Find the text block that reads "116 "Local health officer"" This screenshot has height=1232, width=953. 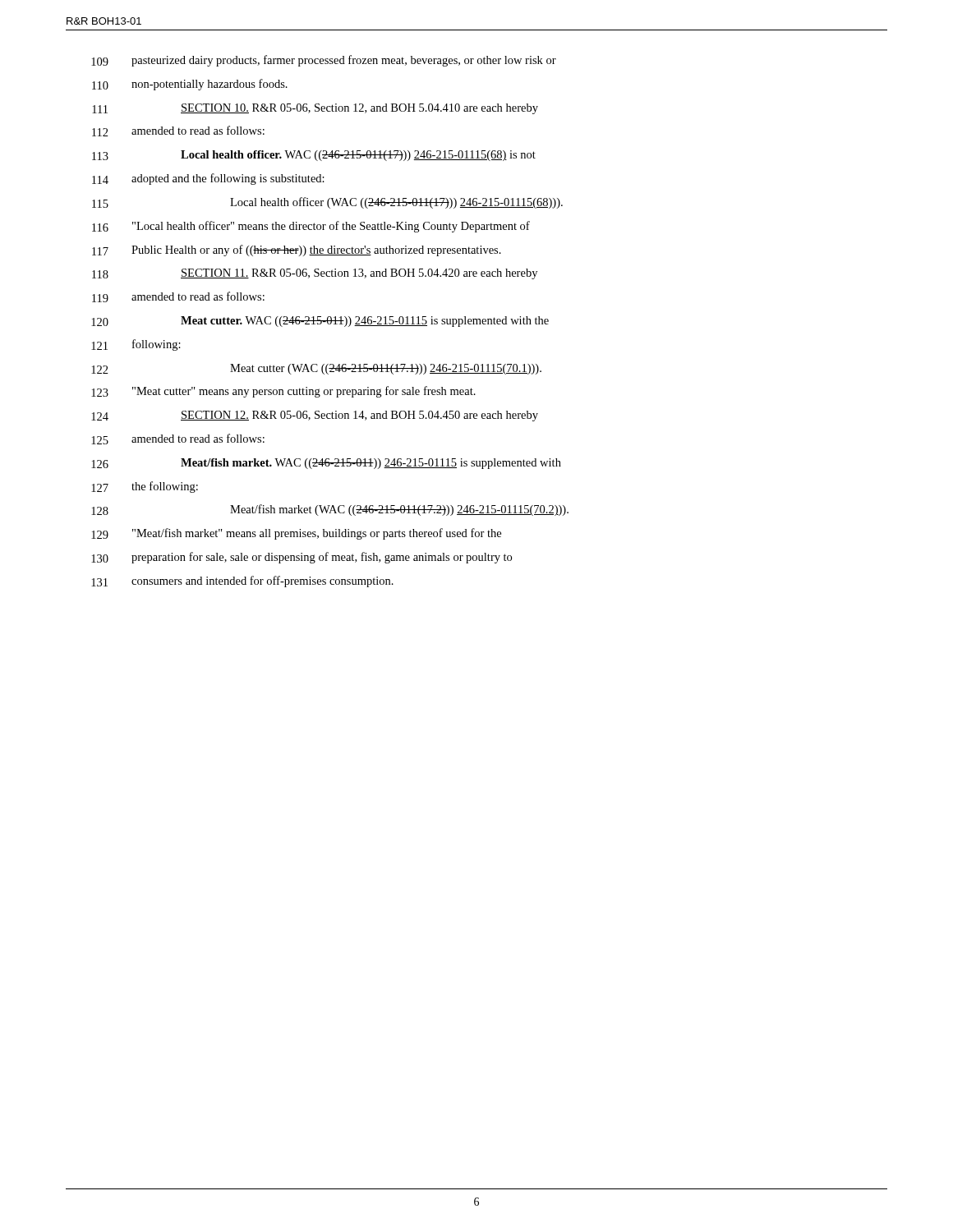476,227
